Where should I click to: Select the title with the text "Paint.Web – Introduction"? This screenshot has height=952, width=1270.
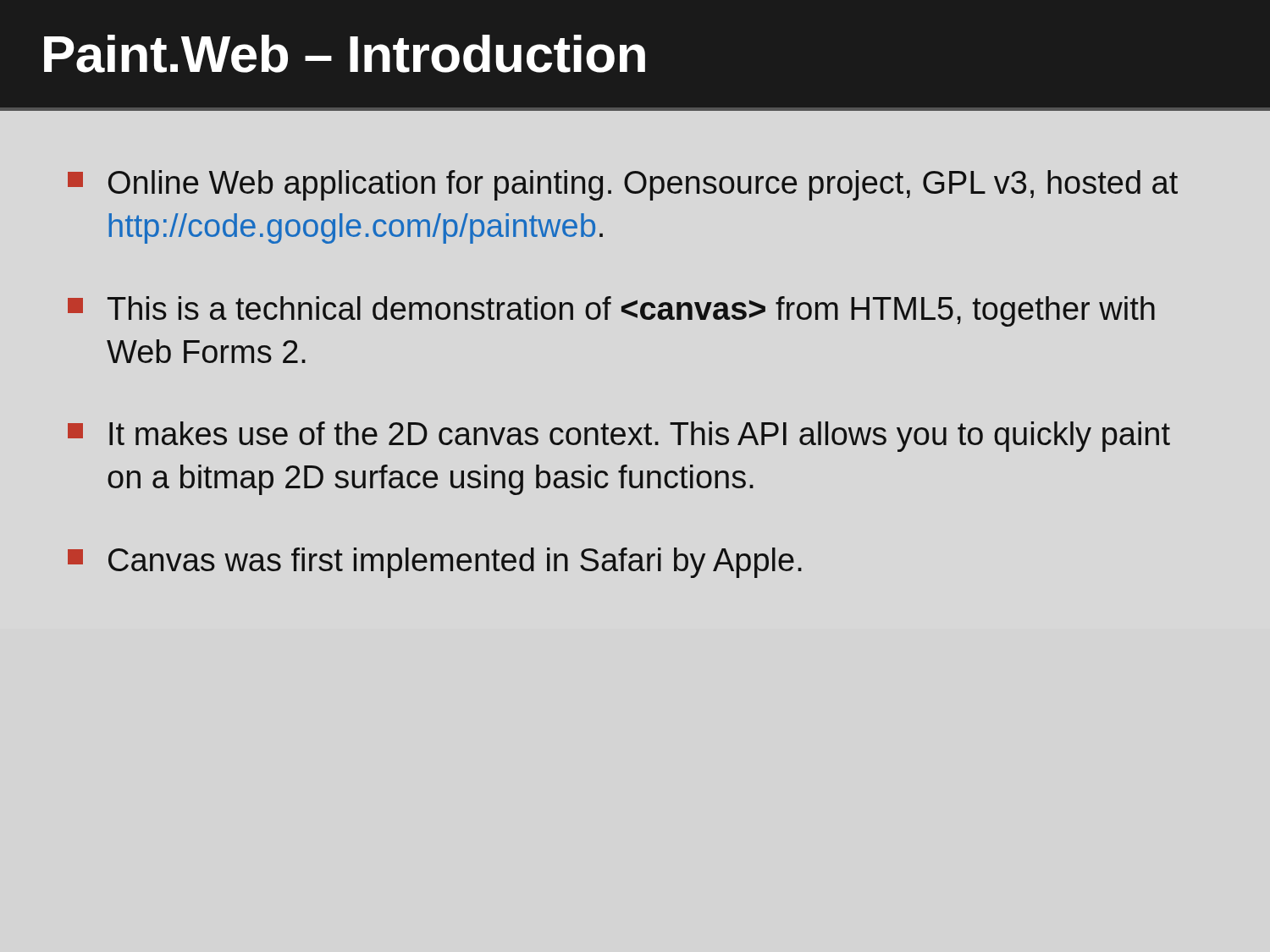click(x=635, y=54)
